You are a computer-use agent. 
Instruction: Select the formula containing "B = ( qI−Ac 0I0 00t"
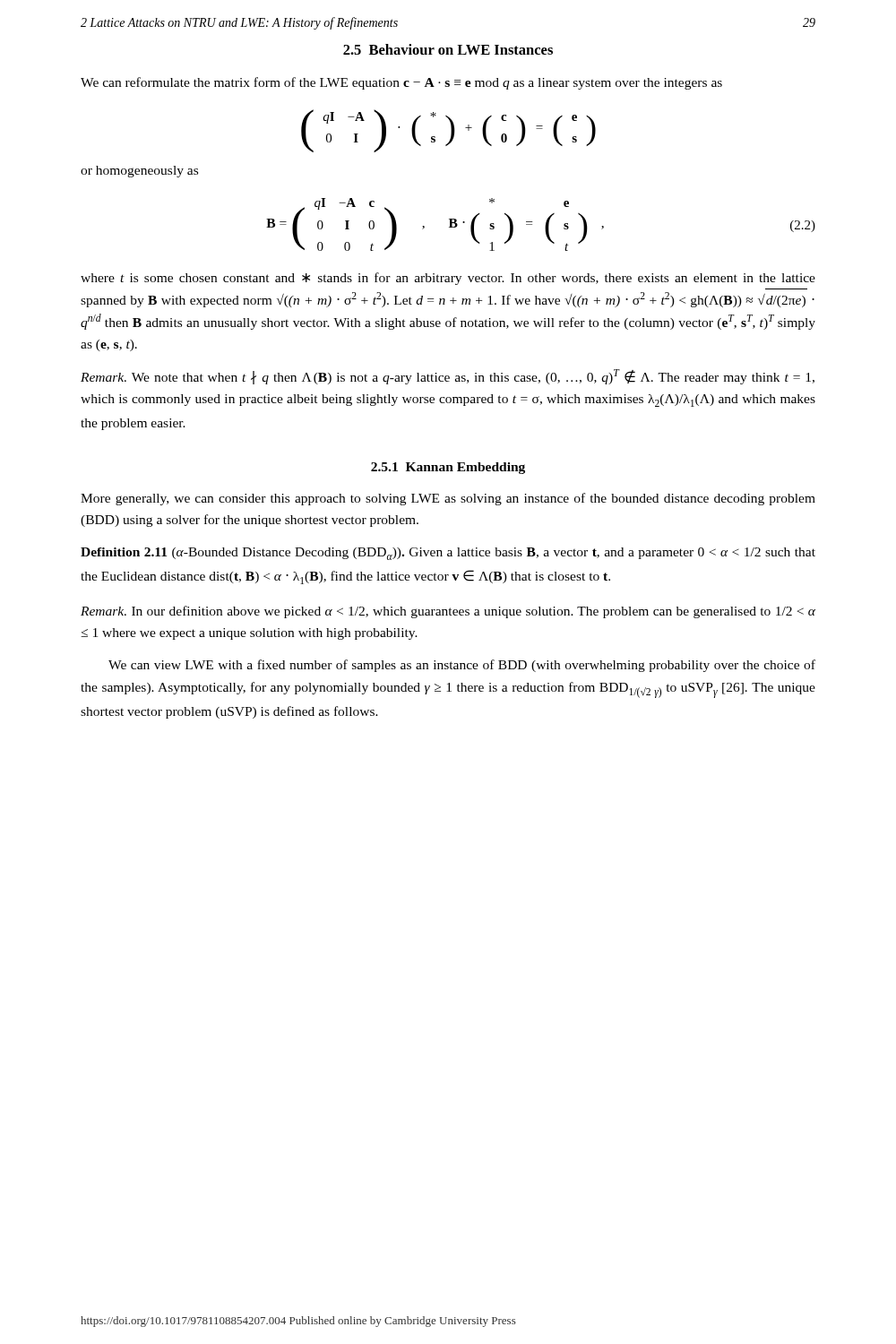(448, 225)
